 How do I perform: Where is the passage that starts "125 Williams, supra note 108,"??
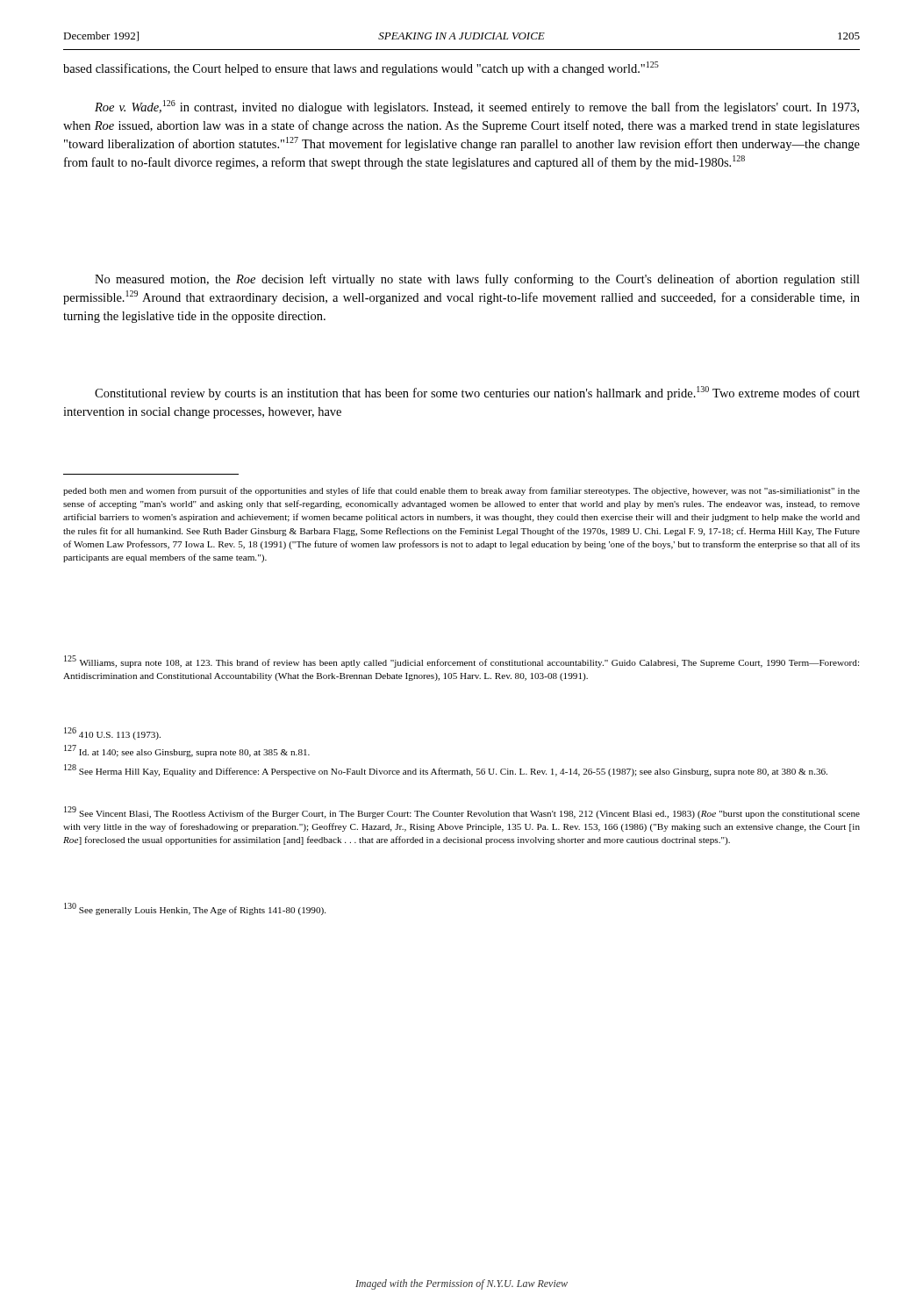[462, 670]
